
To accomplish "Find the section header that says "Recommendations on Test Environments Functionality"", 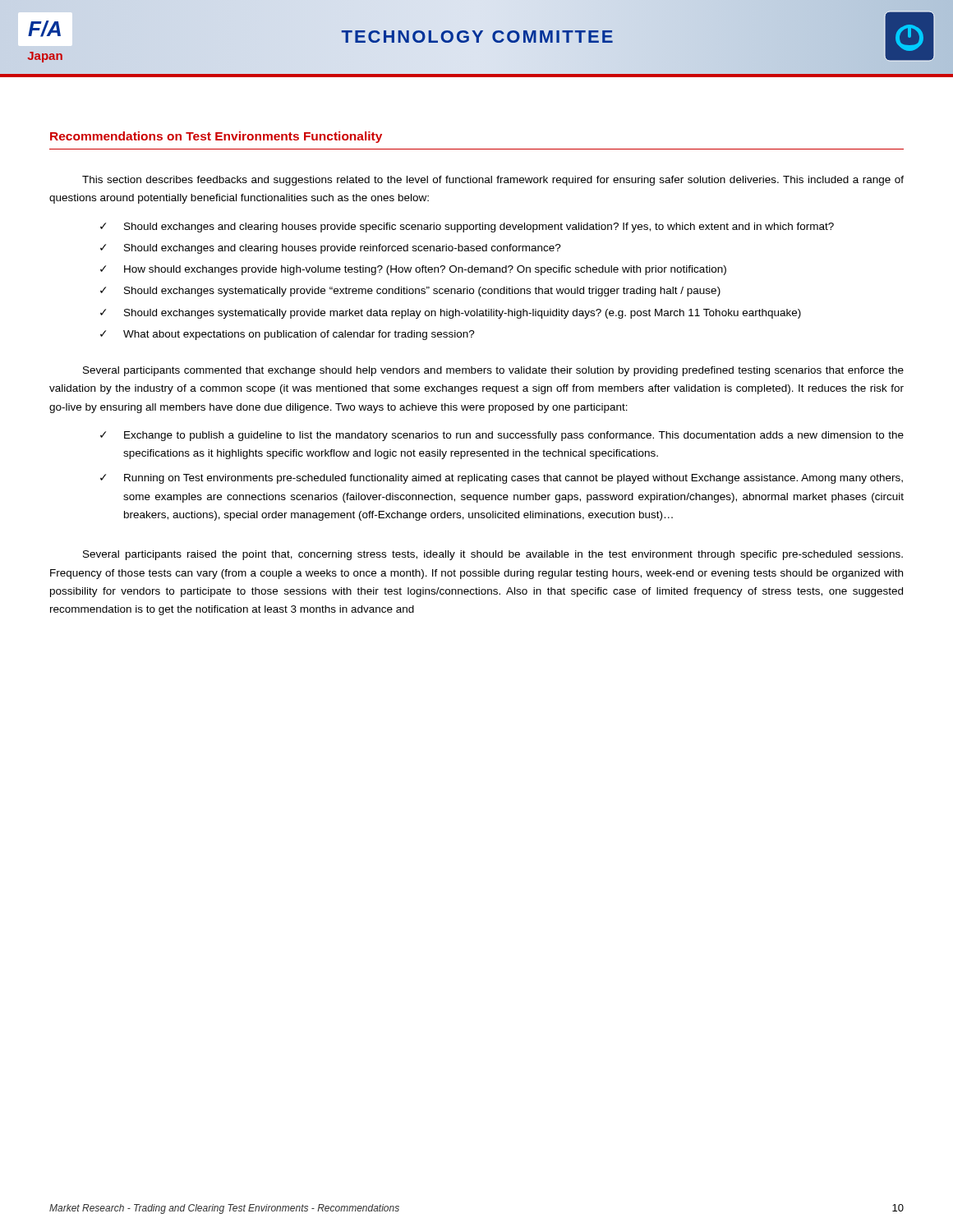I will pyautogui.click(x=216, y=136).
